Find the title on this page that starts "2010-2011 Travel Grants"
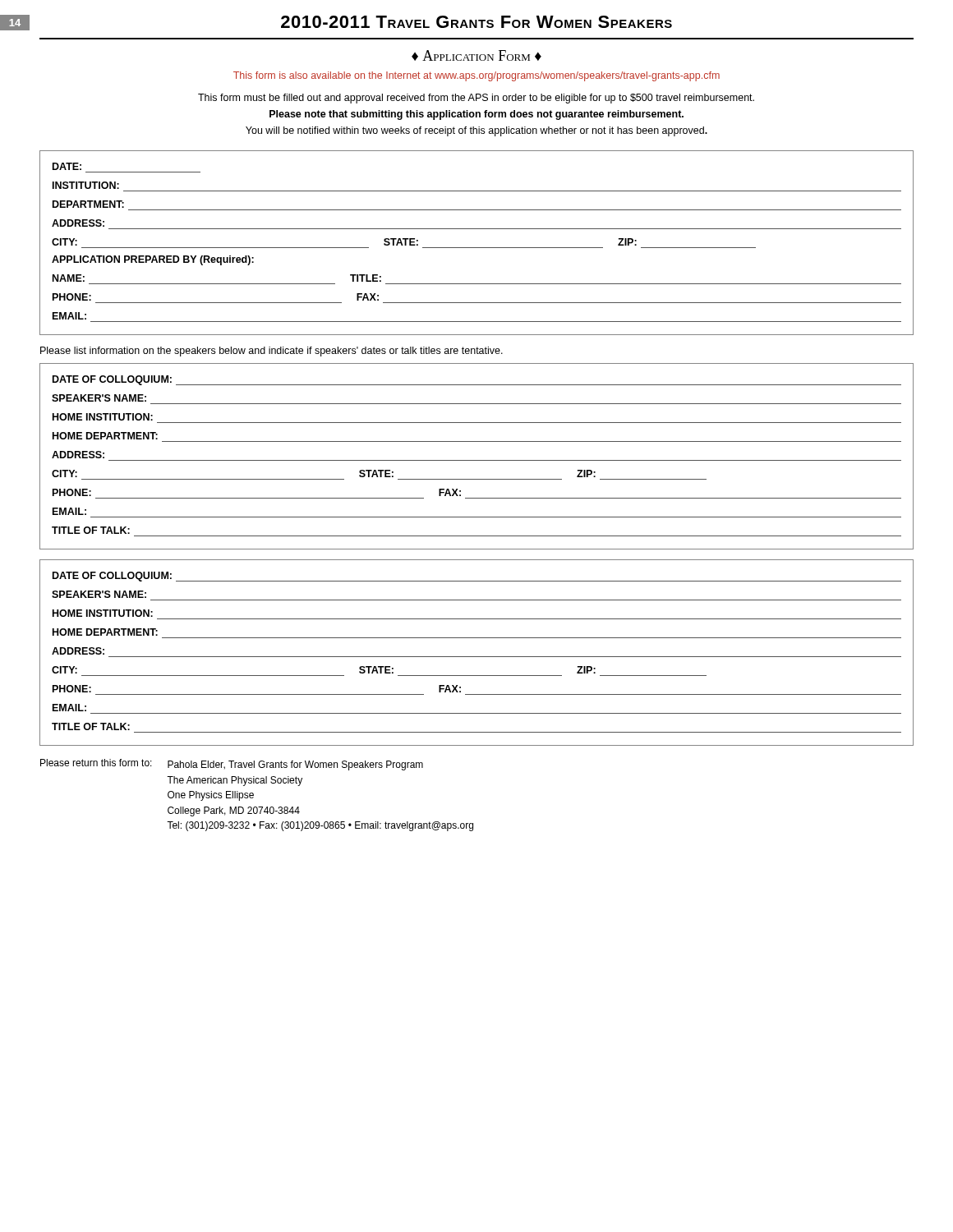 click(x=476, y=22)
